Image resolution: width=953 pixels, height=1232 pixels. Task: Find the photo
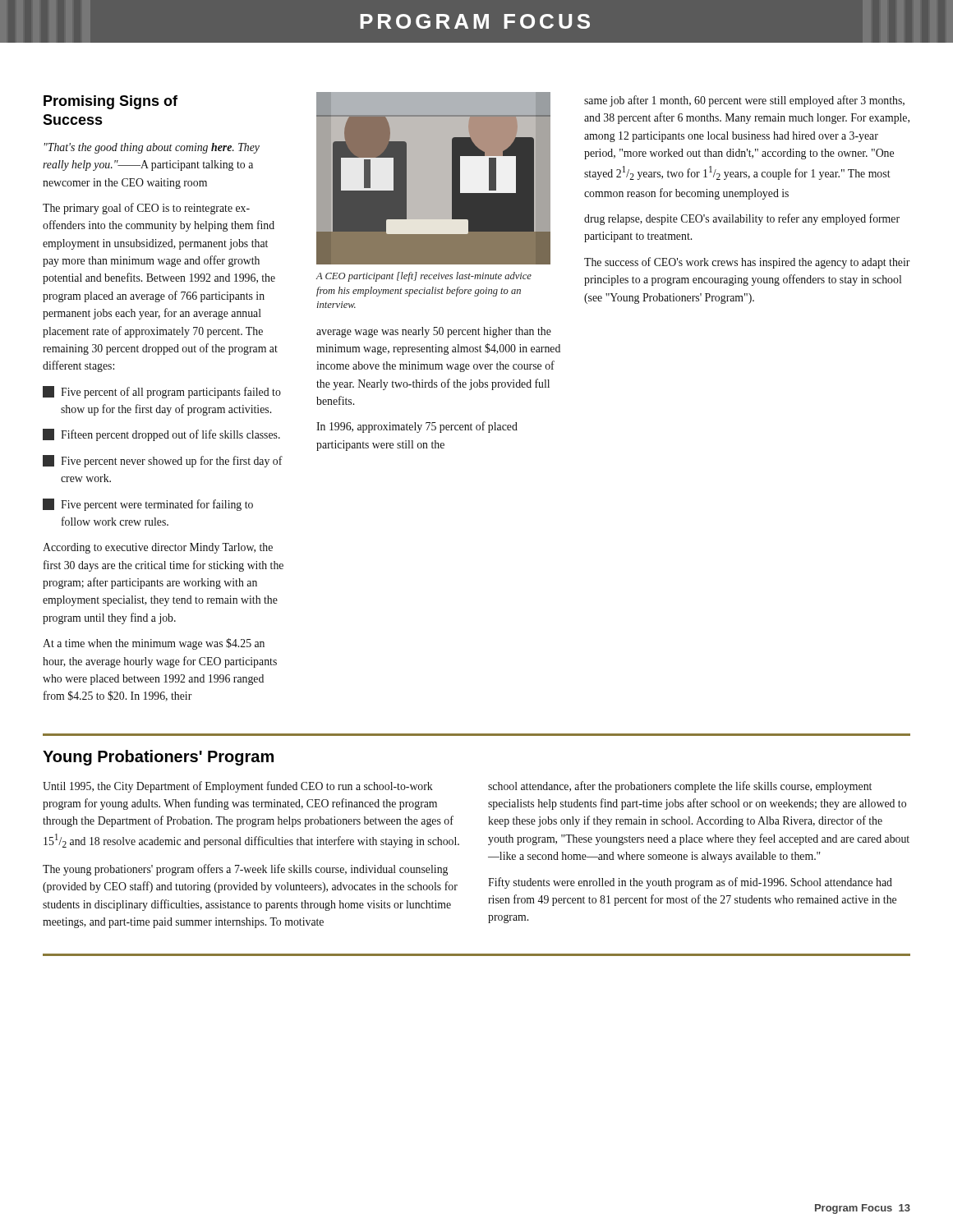pyautogui.click(x=440, y=178)
